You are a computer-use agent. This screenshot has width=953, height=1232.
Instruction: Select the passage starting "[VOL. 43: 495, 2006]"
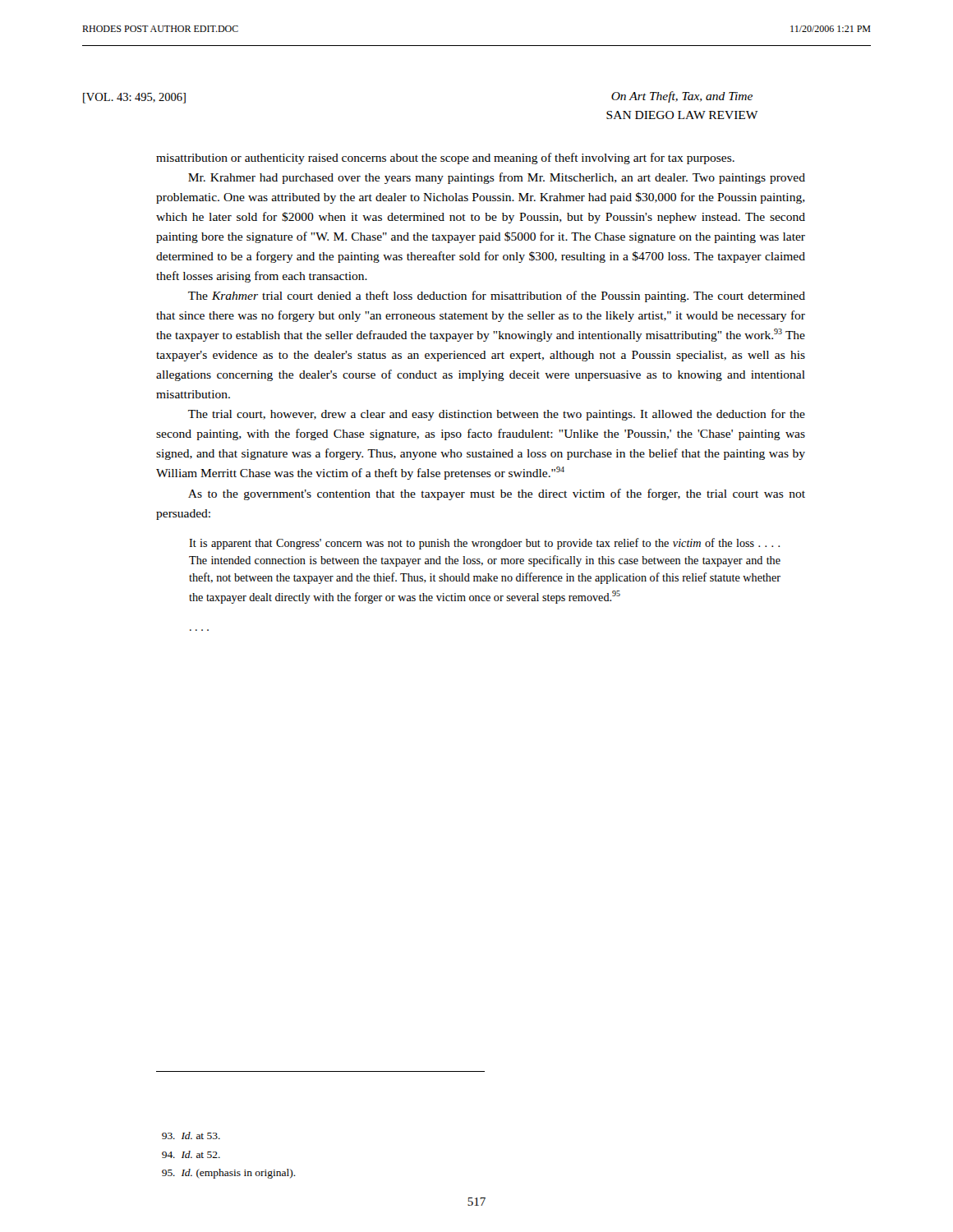click(x=134, y=97)
